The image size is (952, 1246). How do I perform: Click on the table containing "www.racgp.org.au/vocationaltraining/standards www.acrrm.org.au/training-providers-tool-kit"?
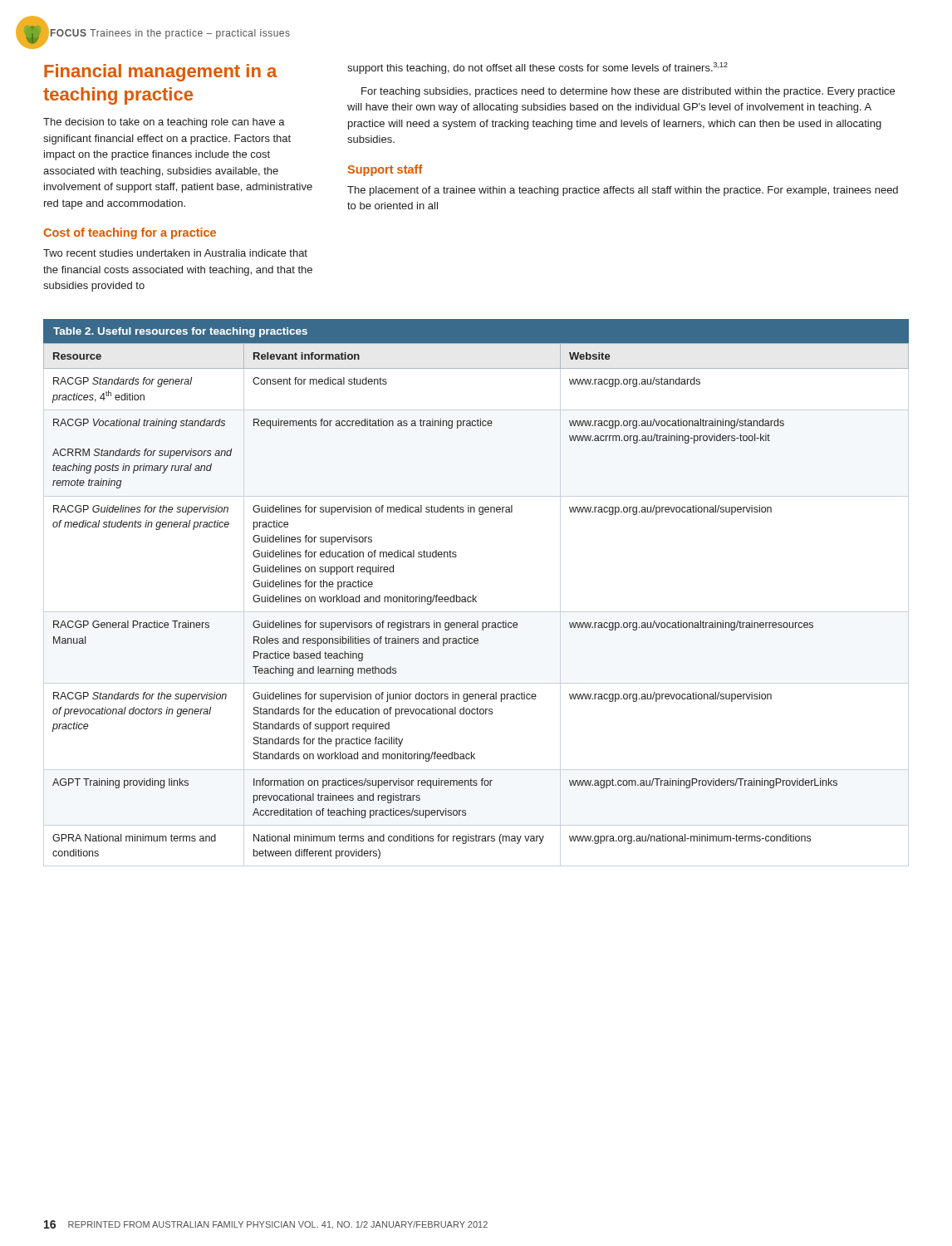476,593
